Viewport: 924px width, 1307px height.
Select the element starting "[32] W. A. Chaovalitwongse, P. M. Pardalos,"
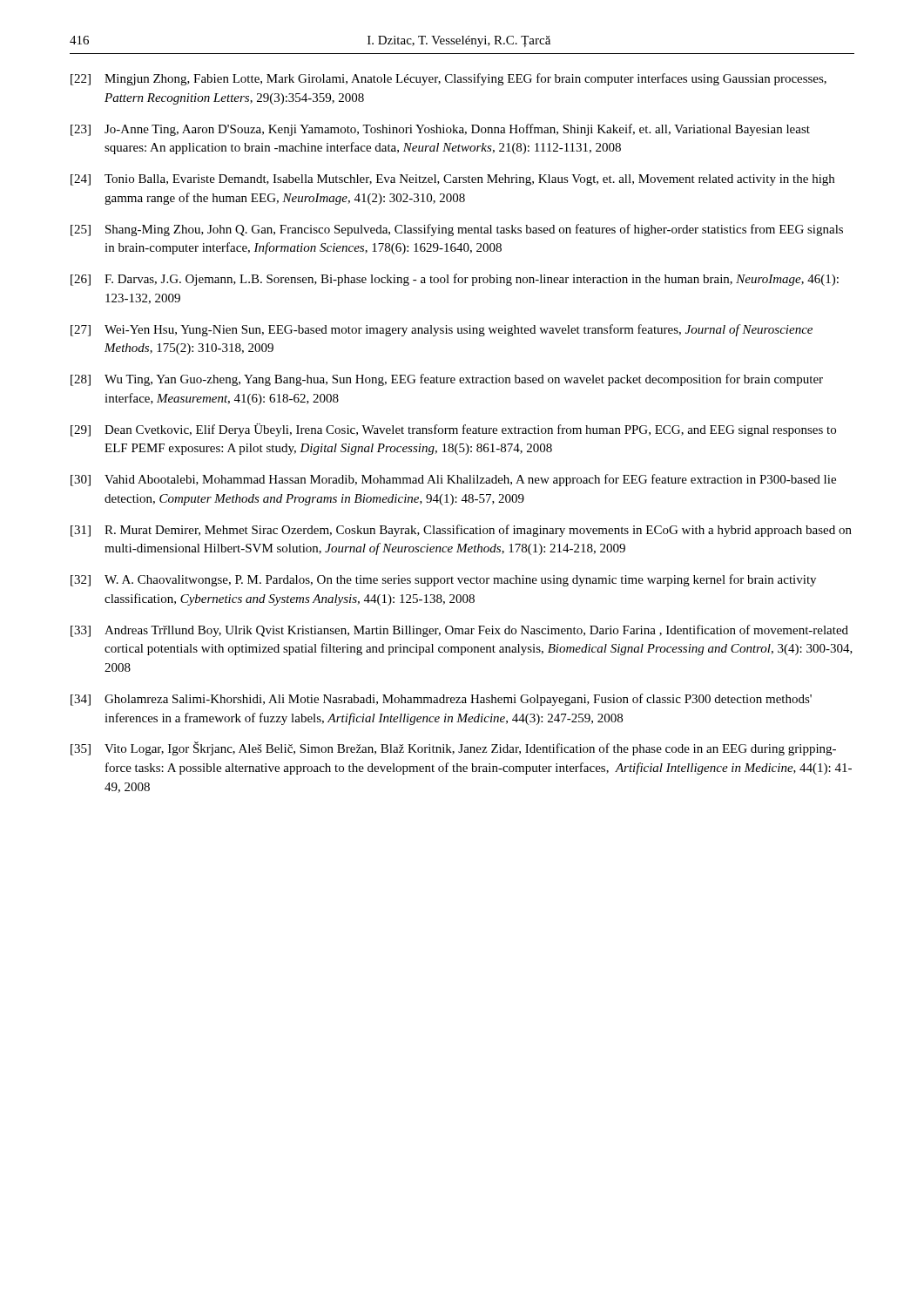[462, 590]
